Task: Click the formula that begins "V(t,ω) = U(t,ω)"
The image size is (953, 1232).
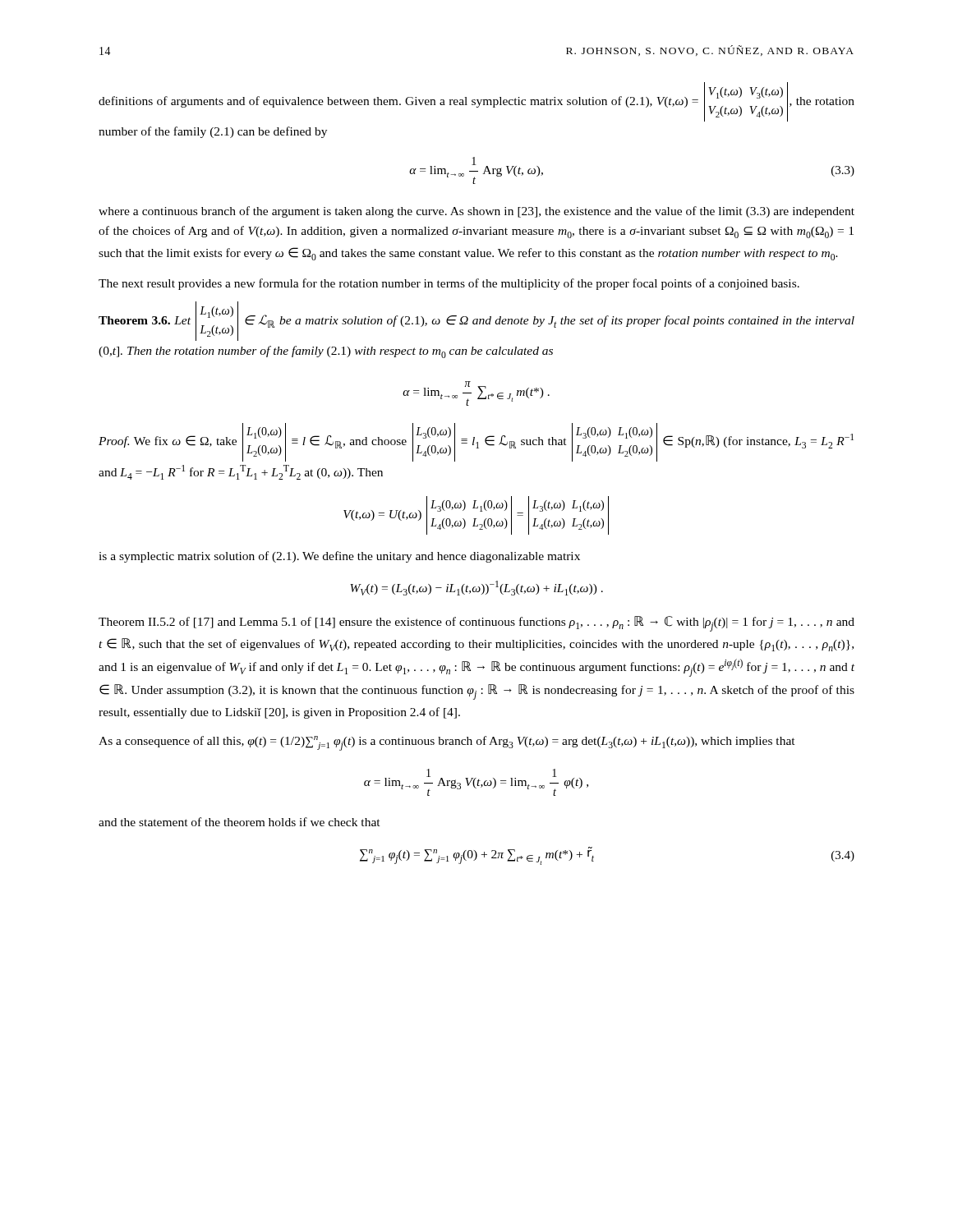Action: (x=476, y=515)
